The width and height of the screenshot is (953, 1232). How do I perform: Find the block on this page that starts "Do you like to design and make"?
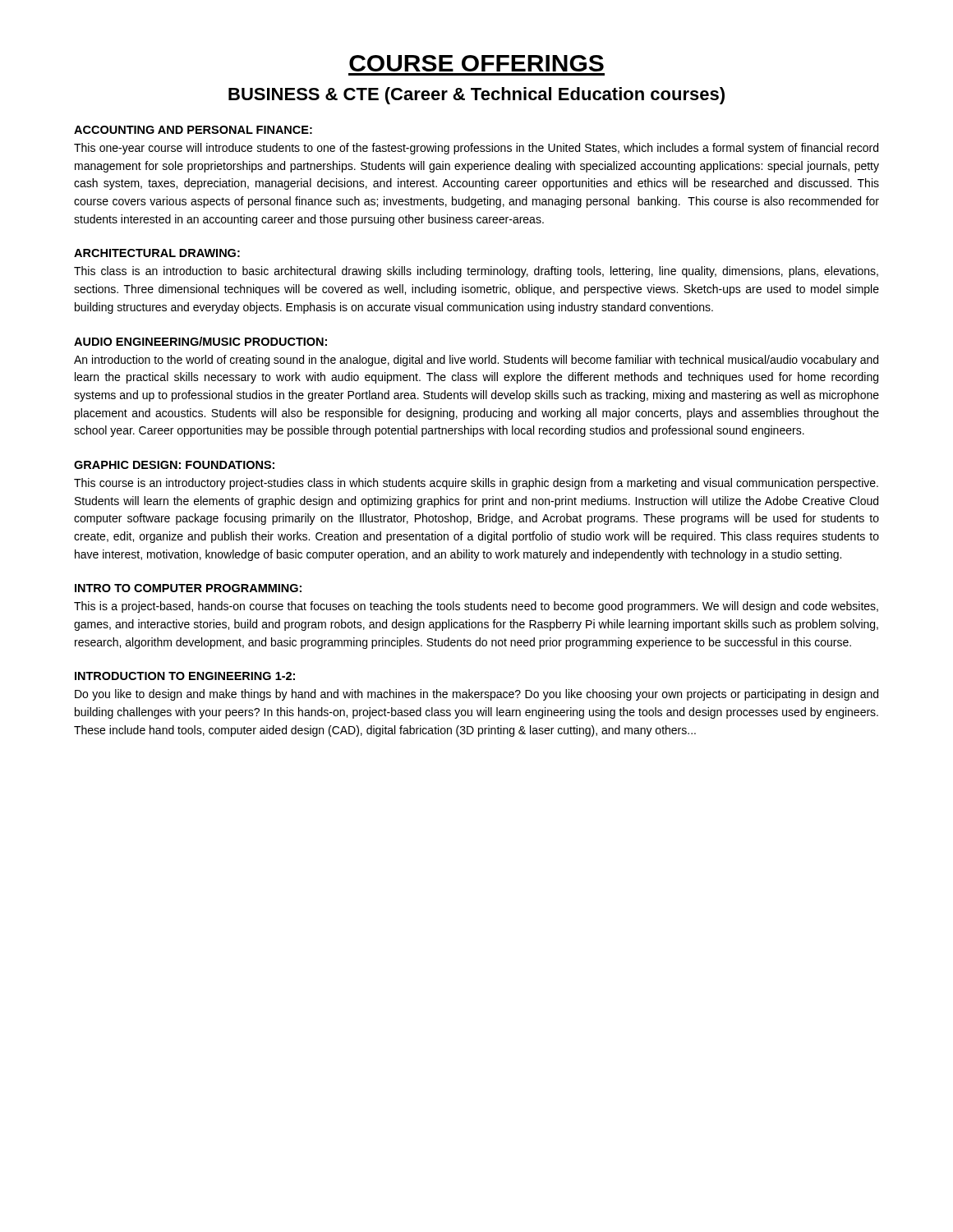tap(476, 712)
